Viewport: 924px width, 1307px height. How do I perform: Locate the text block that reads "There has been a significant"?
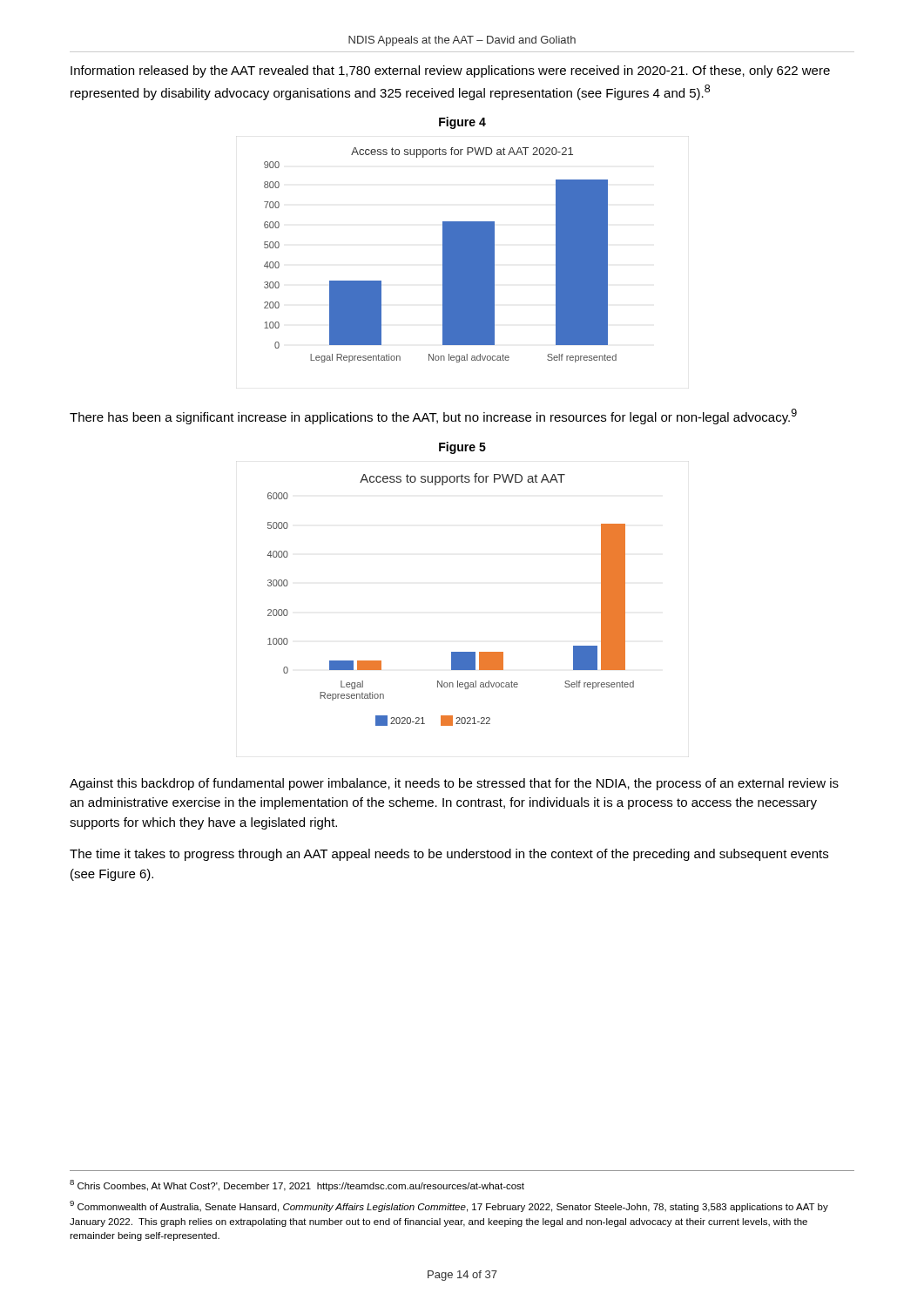433,416
